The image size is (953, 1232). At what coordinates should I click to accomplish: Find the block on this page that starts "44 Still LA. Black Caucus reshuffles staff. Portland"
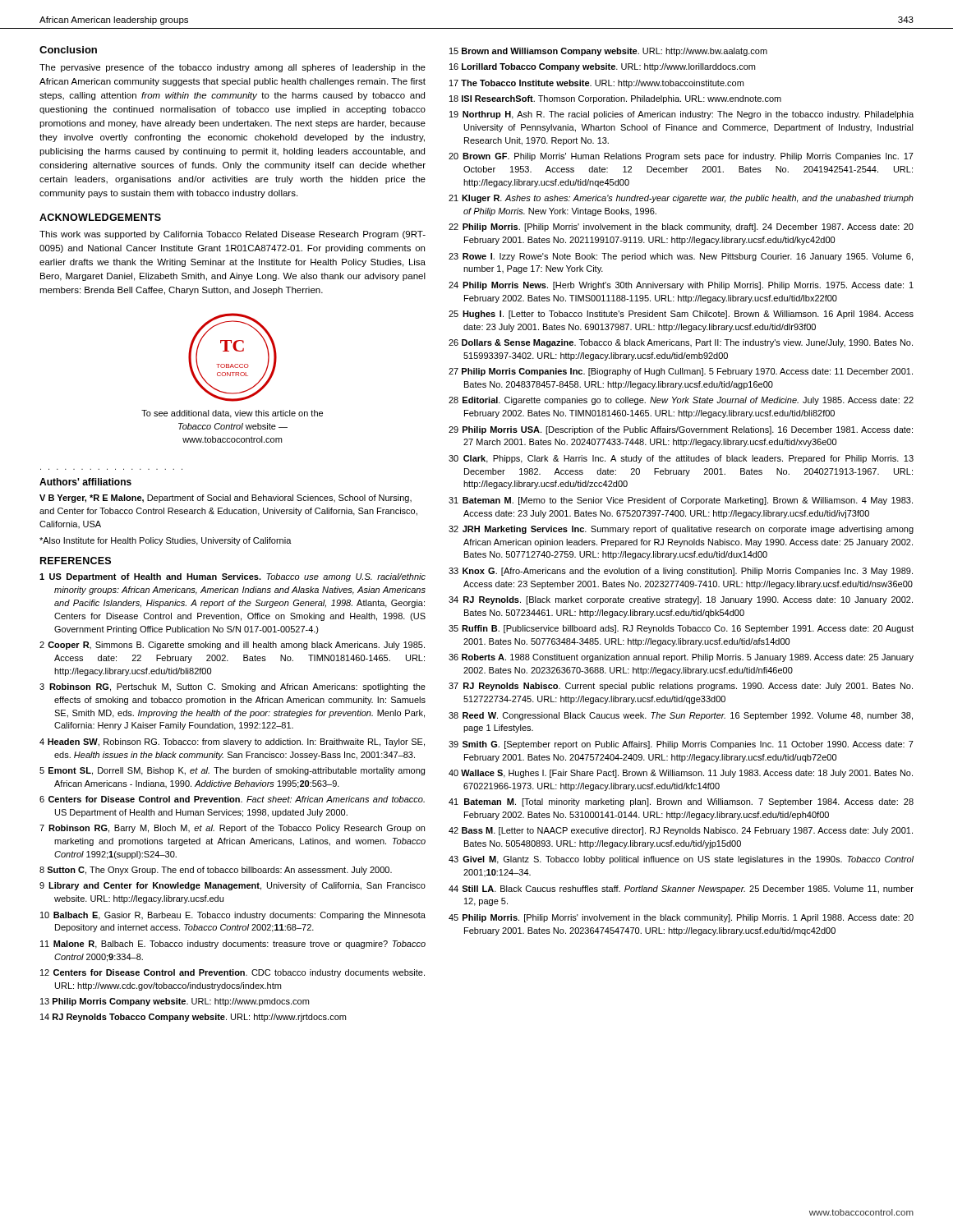pos(681,895)
